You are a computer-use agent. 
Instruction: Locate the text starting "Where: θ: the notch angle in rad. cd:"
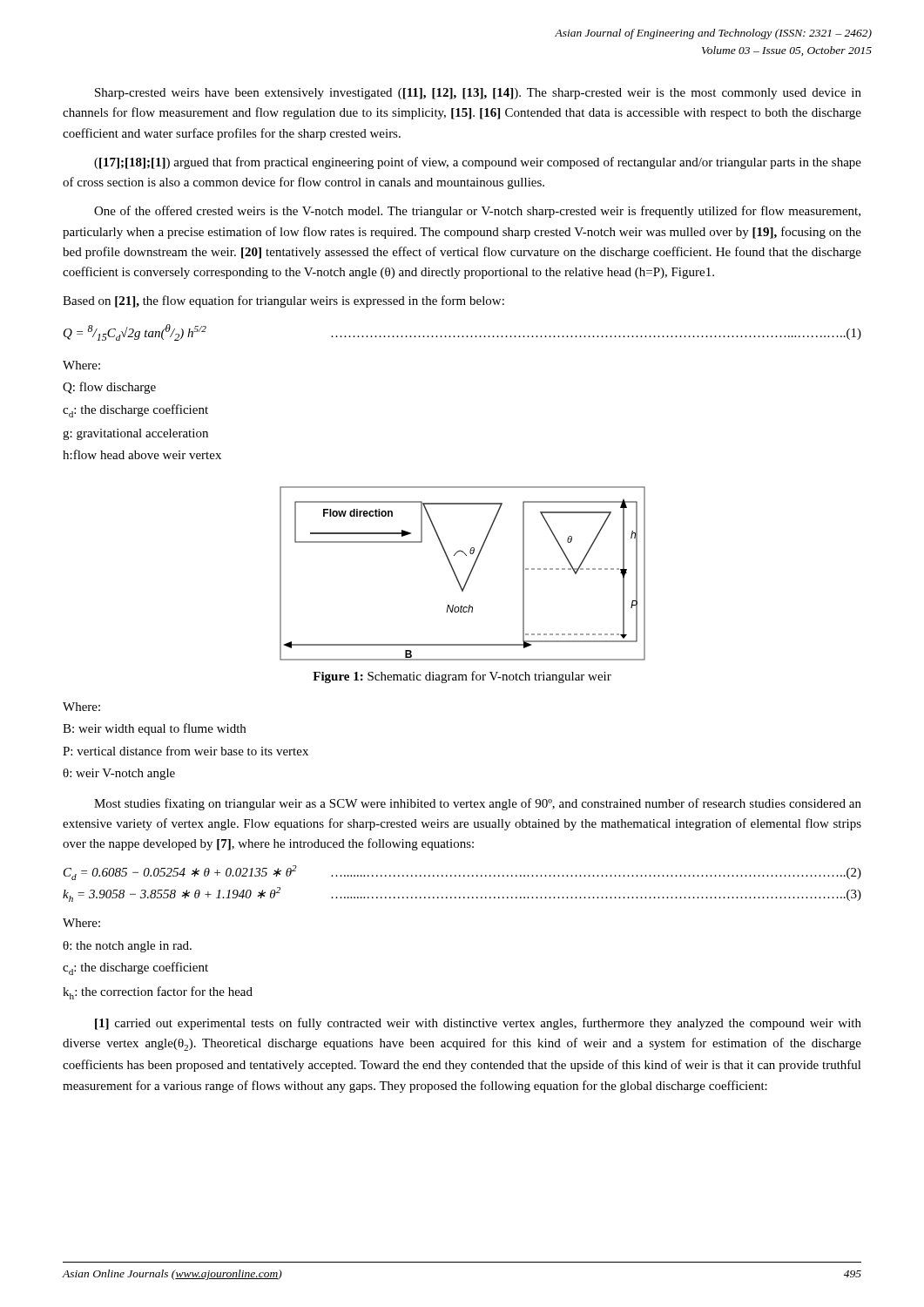158,958
